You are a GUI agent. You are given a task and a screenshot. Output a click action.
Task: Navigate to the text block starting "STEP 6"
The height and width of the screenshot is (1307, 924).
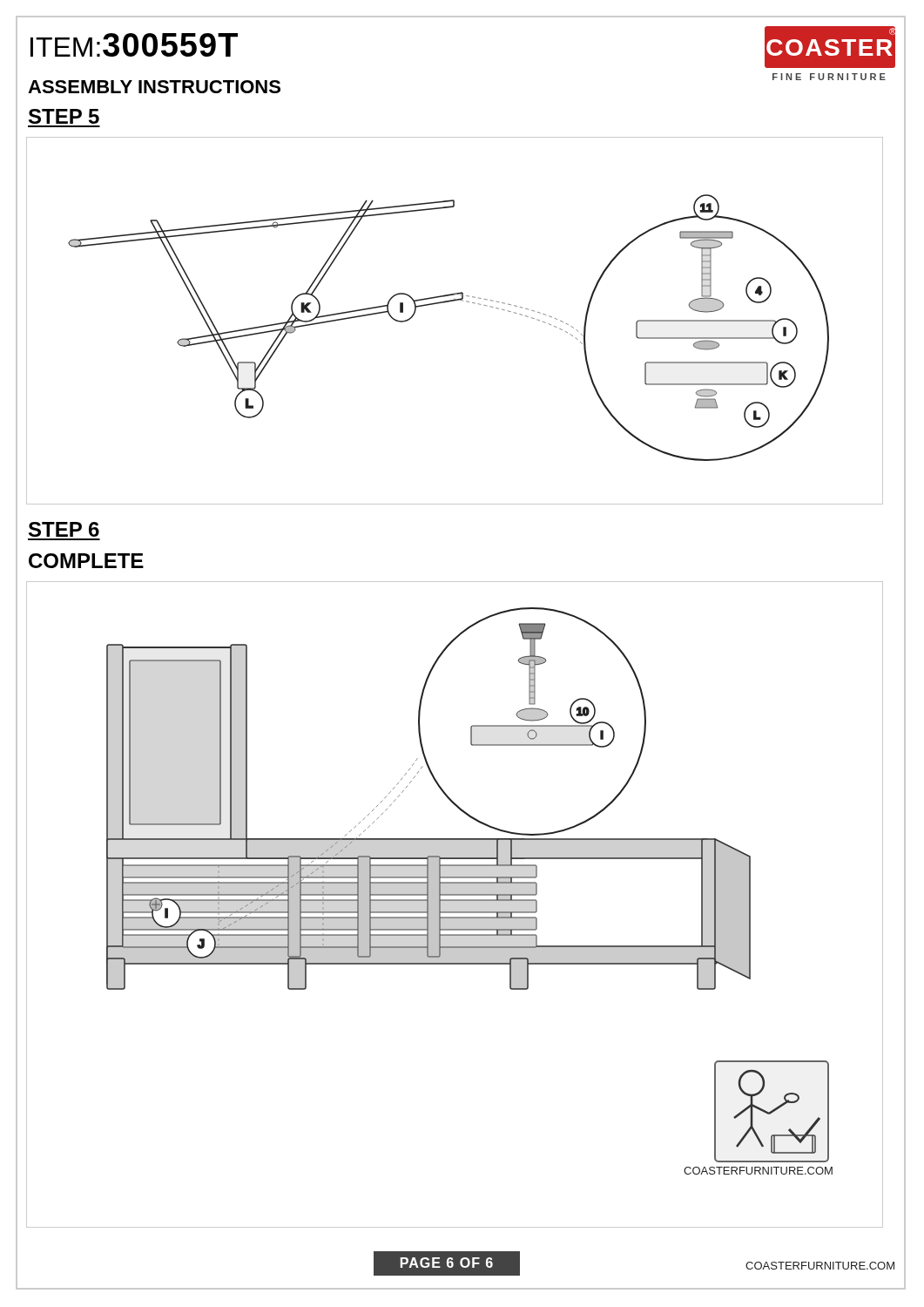pos(64,529)
